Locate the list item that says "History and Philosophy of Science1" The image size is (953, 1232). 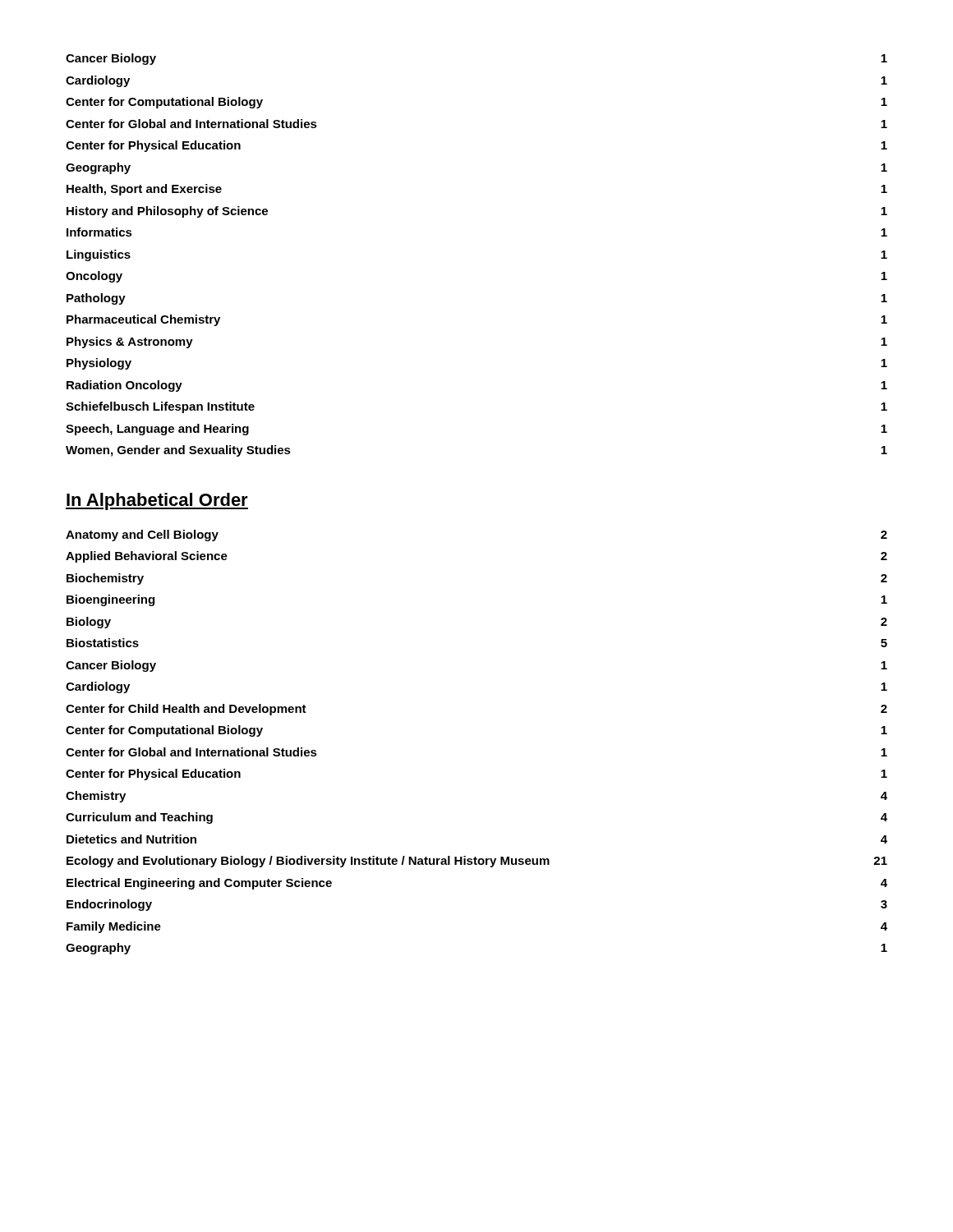tap(170, 211)
